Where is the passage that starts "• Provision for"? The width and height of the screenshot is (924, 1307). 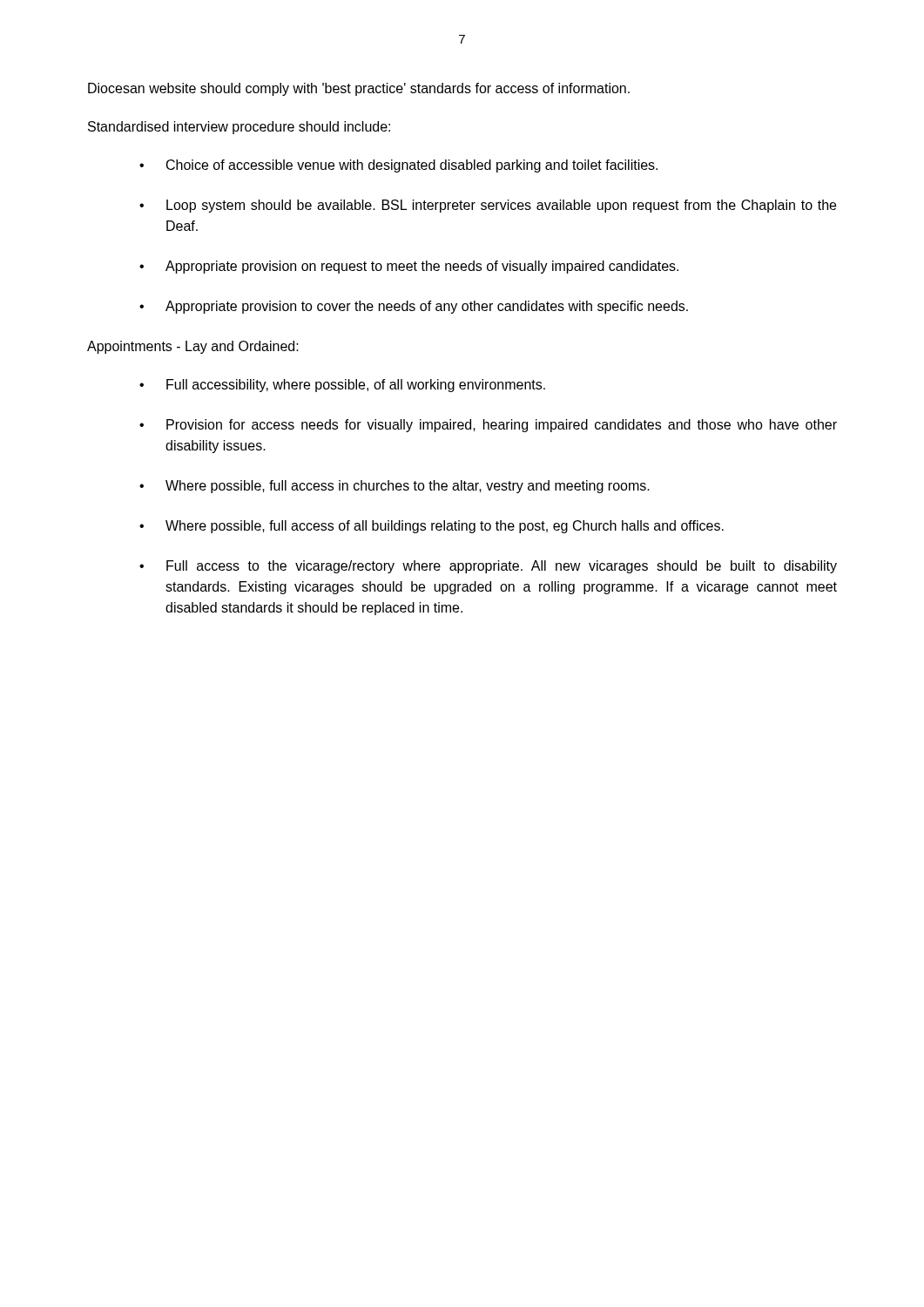tap(488, 436)
